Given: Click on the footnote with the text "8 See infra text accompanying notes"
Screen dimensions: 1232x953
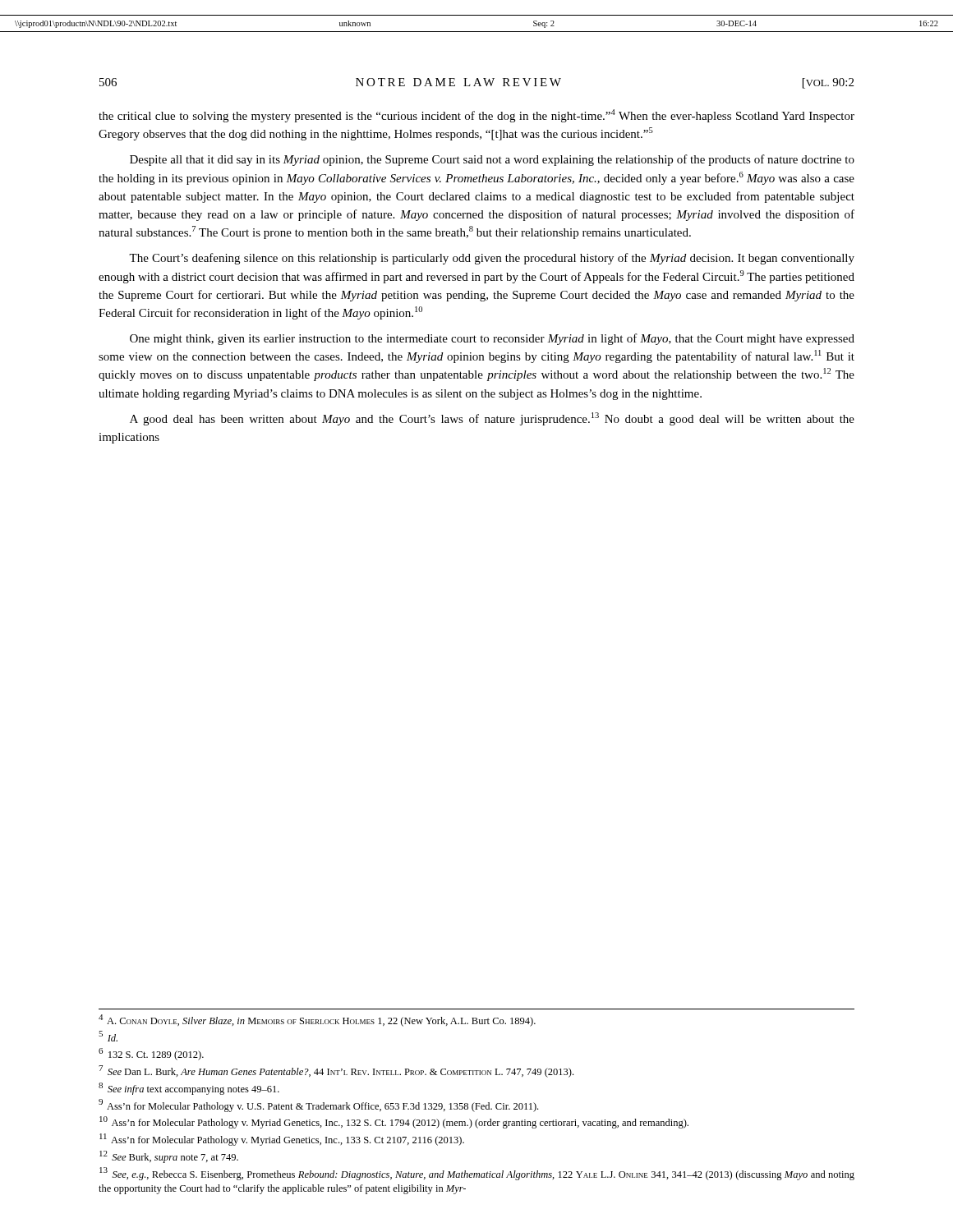Looking at the screenshot, I should pyautogui.click(x=189, y=1088).
